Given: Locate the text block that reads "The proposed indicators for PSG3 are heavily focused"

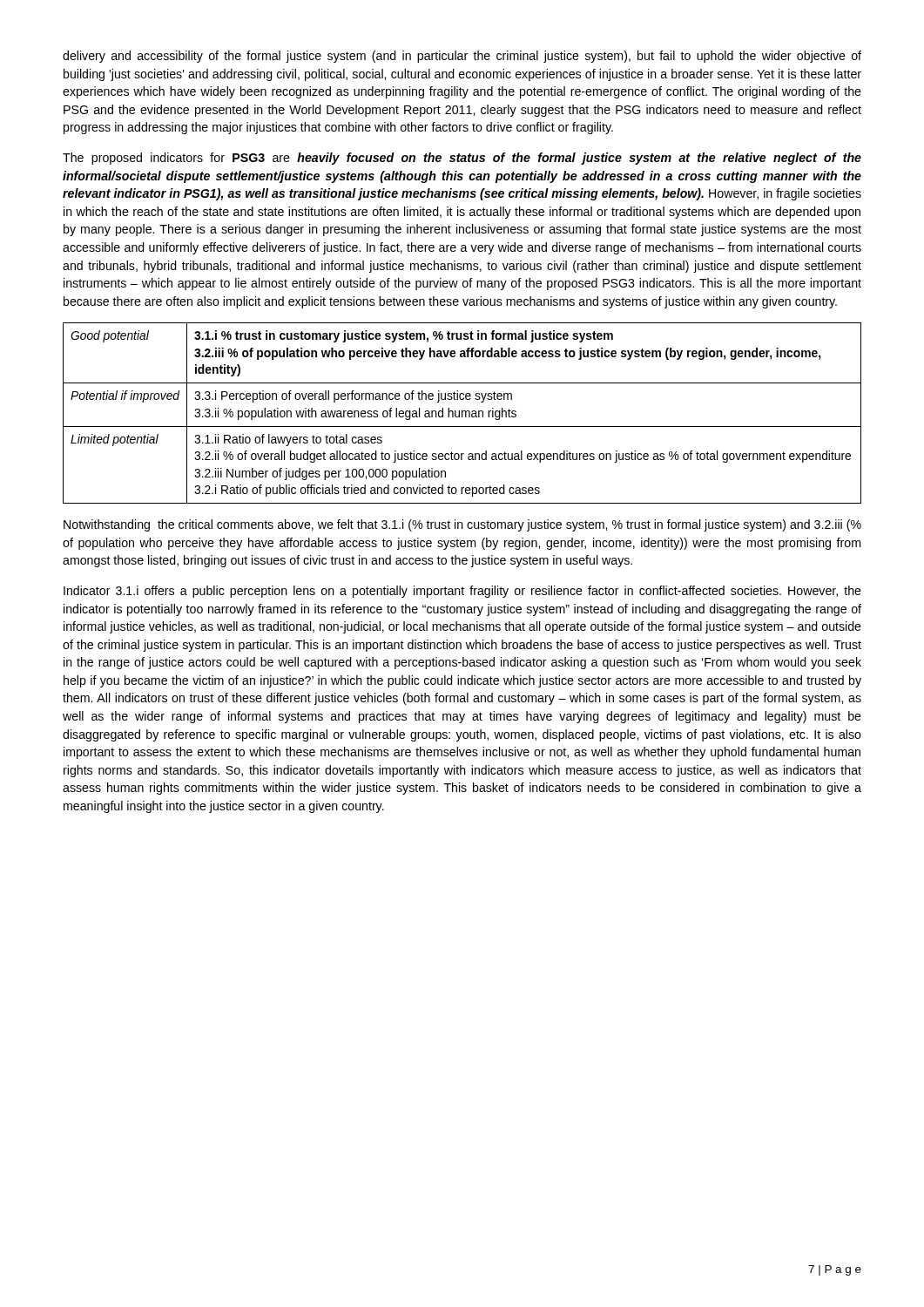Looking at the screenshot, I should tap(462, 229).
